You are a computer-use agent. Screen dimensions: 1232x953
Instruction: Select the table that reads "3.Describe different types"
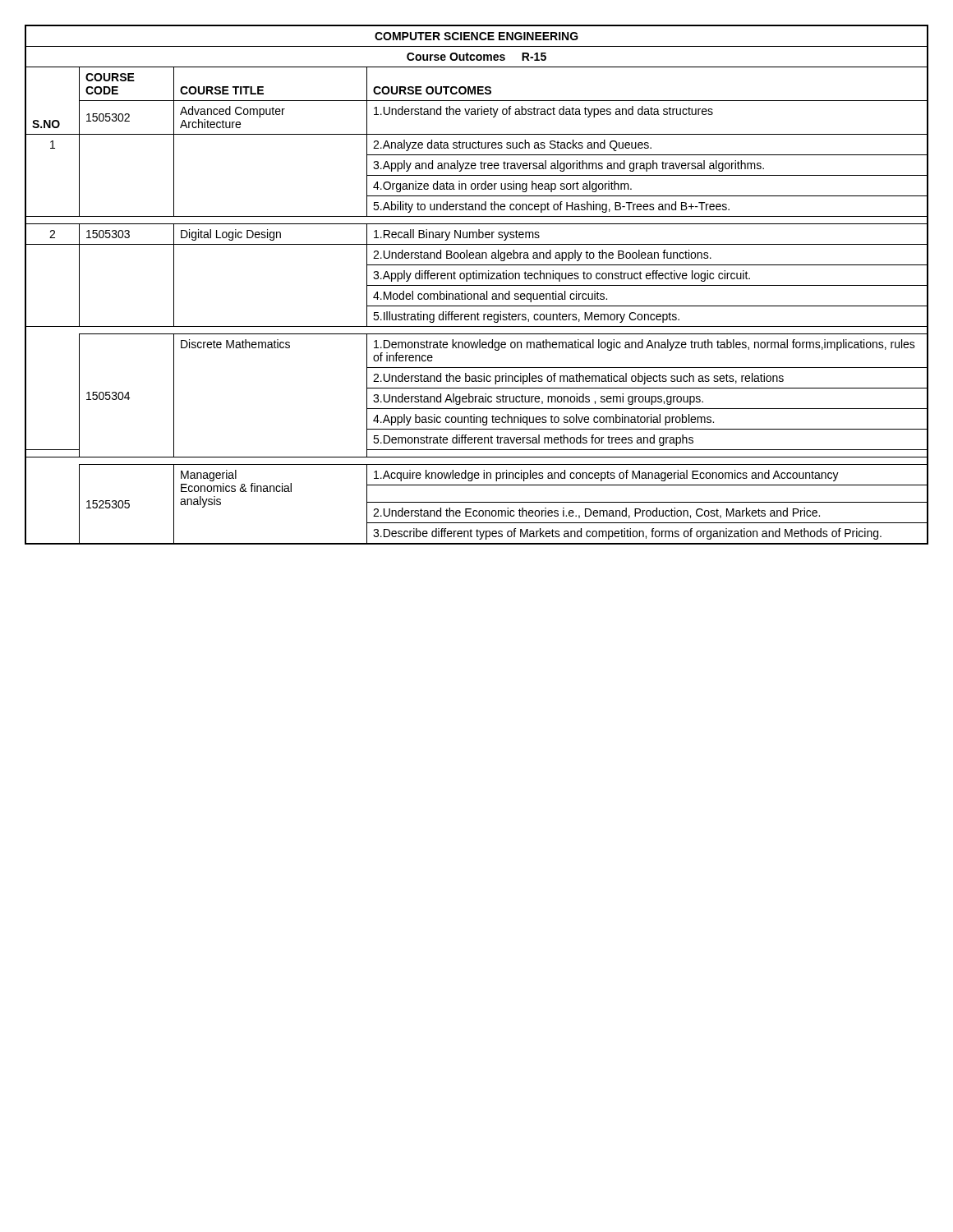[476, 285]
